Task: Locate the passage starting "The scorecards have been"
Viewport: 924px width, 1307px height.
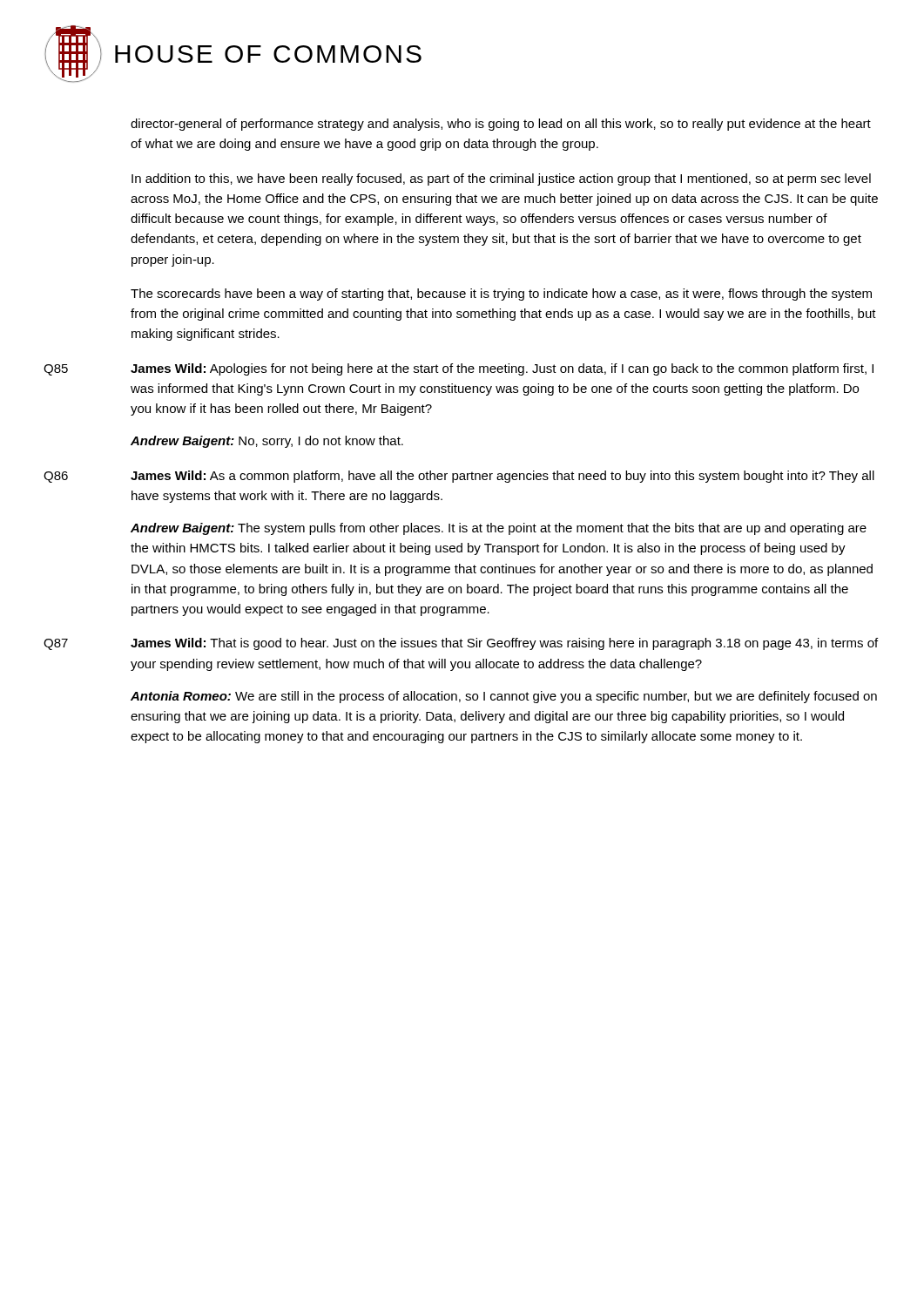Action: coord(503,313)
